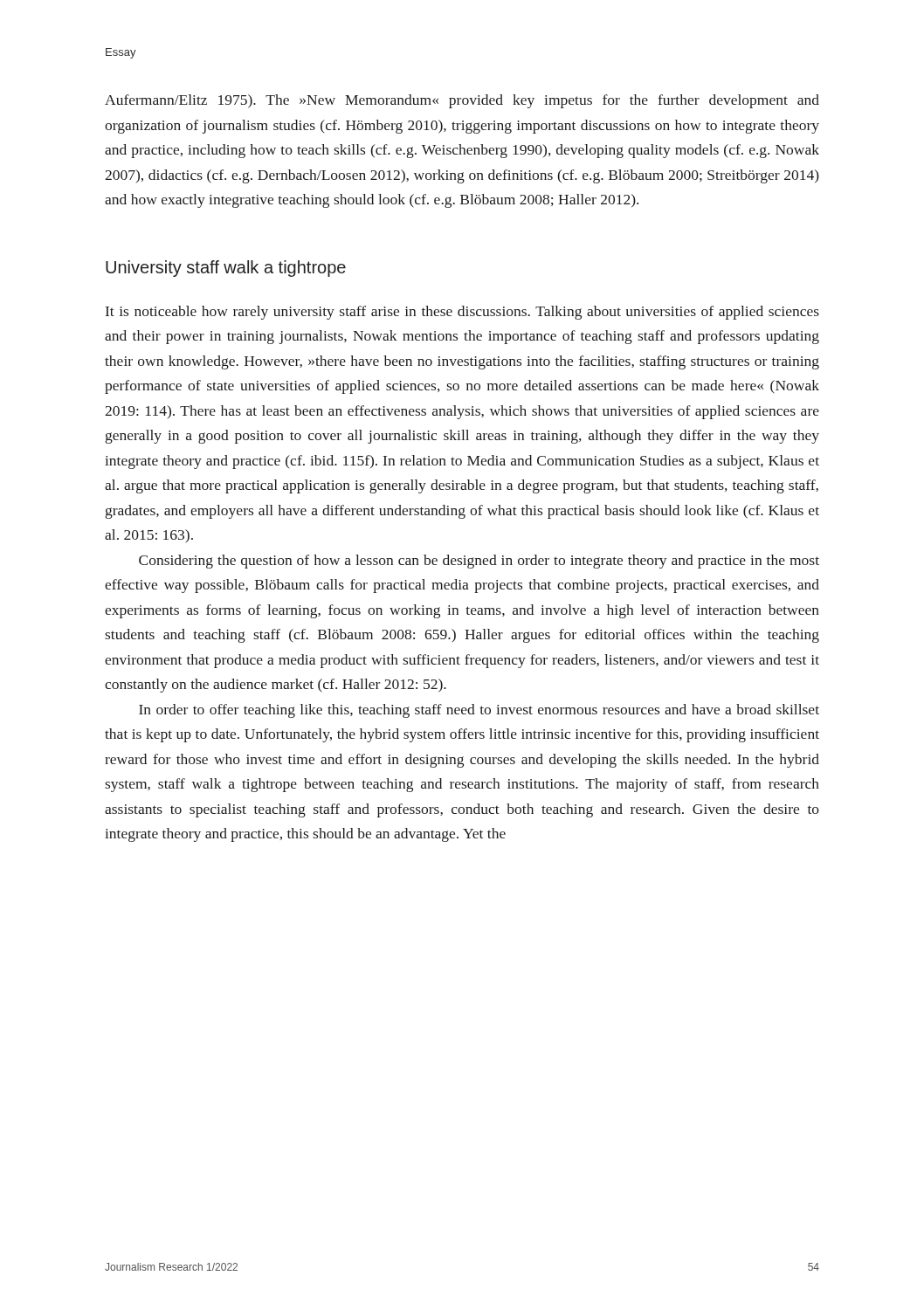Locate the section header with the text "University staff walk"
This screenshot has height=1310, width=924.
point(226,267)
